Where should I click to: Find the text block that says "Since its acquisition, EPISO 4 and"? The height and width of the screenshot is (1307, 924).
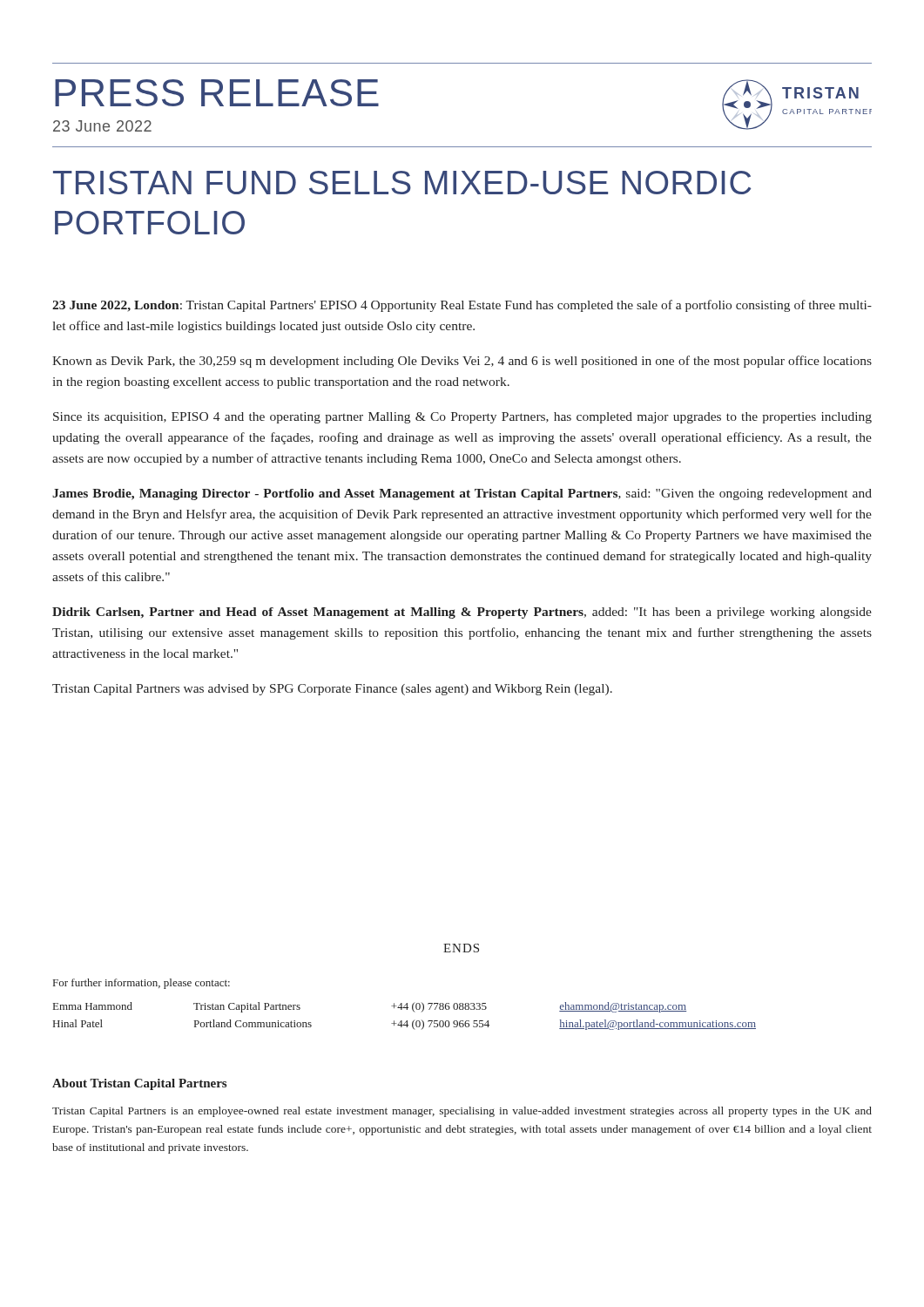(462, 437)
